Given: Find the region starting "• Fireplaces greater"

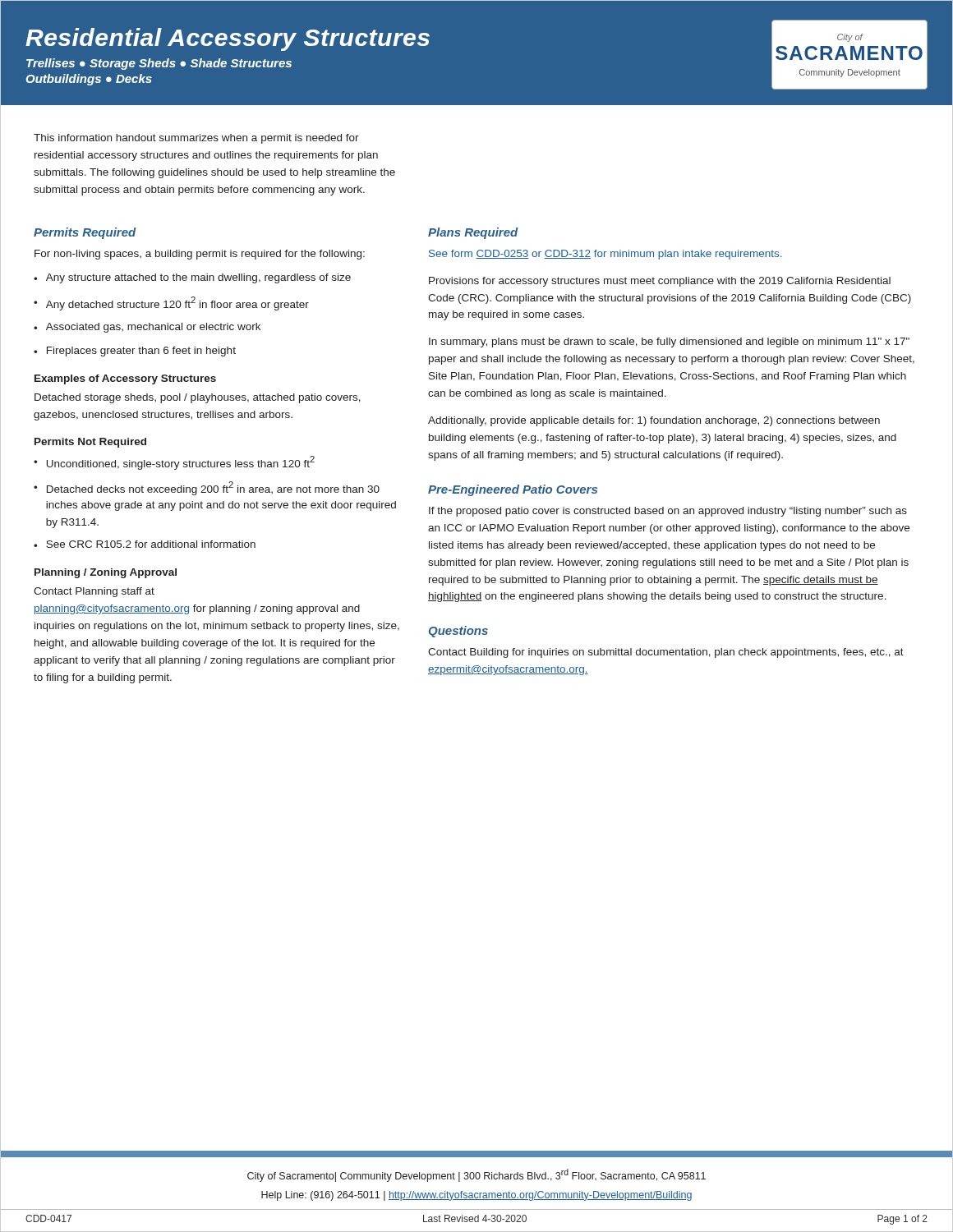Looking at the screenshot, I should 135,351.
